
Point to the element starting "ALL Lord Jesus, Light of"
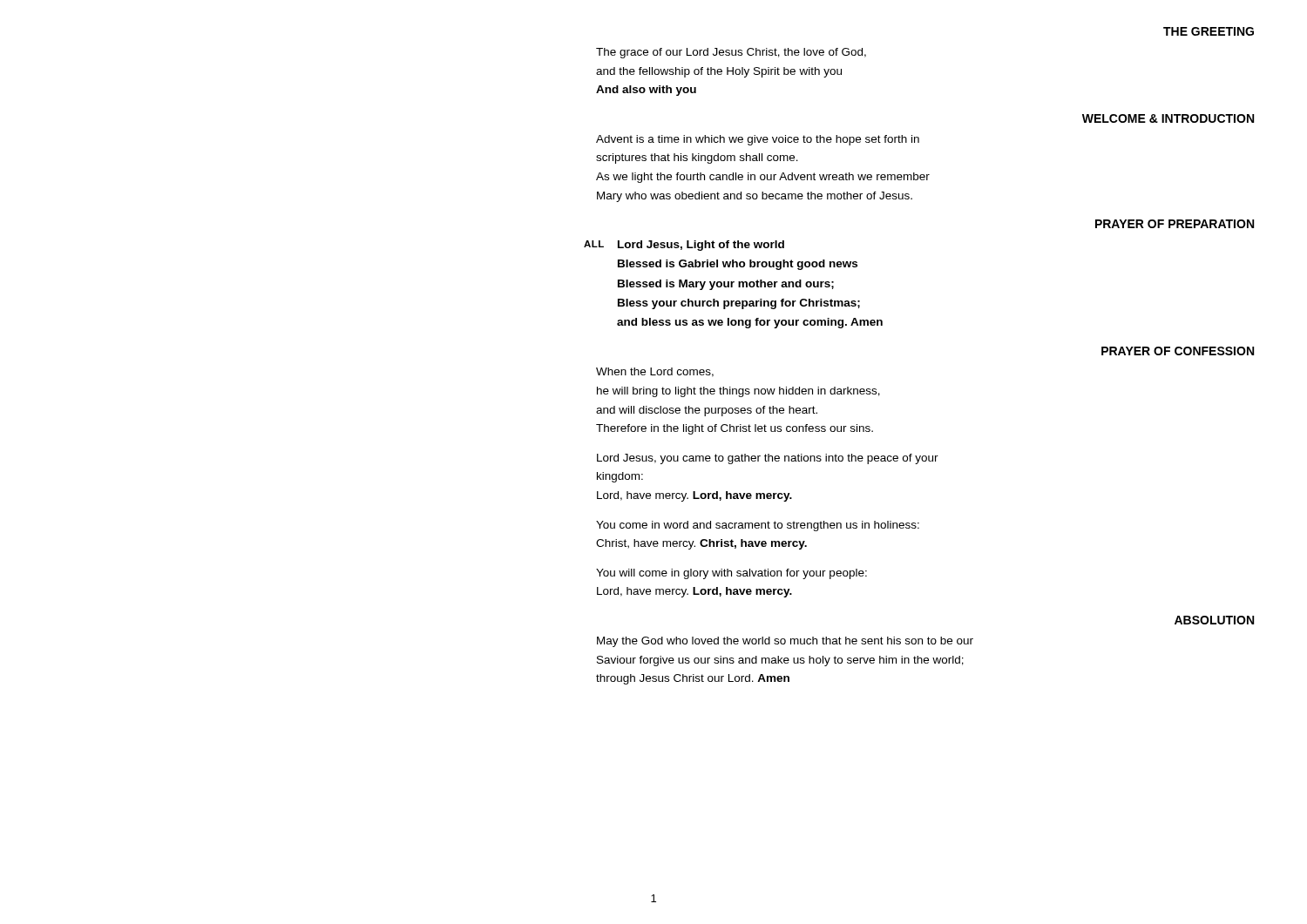click(733, 284)
